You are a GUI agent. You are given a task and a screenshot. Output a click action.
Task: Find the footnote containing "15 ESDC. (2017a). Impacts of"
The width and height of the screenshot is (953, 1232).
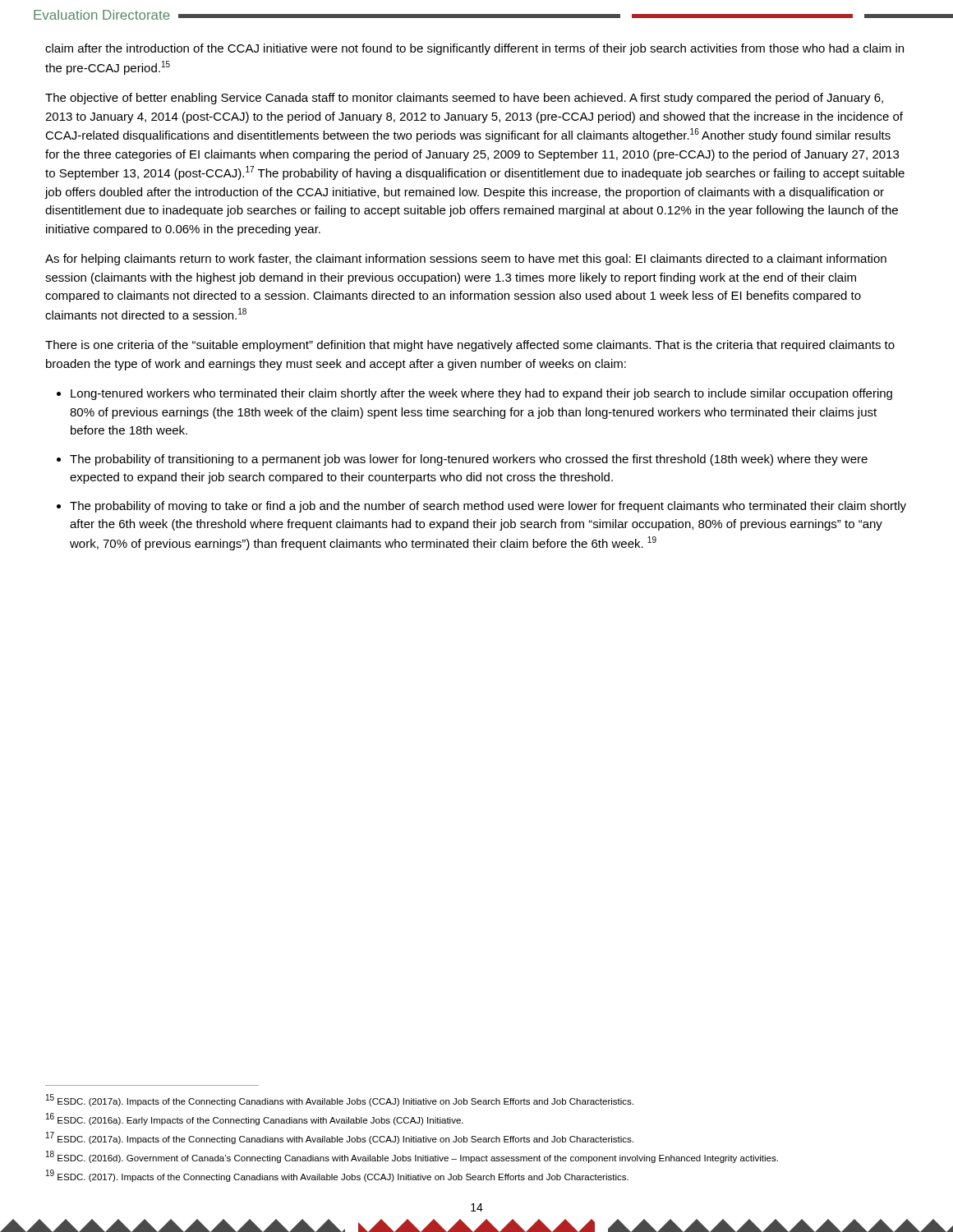pyautogui.click(x=340, y=1100)
